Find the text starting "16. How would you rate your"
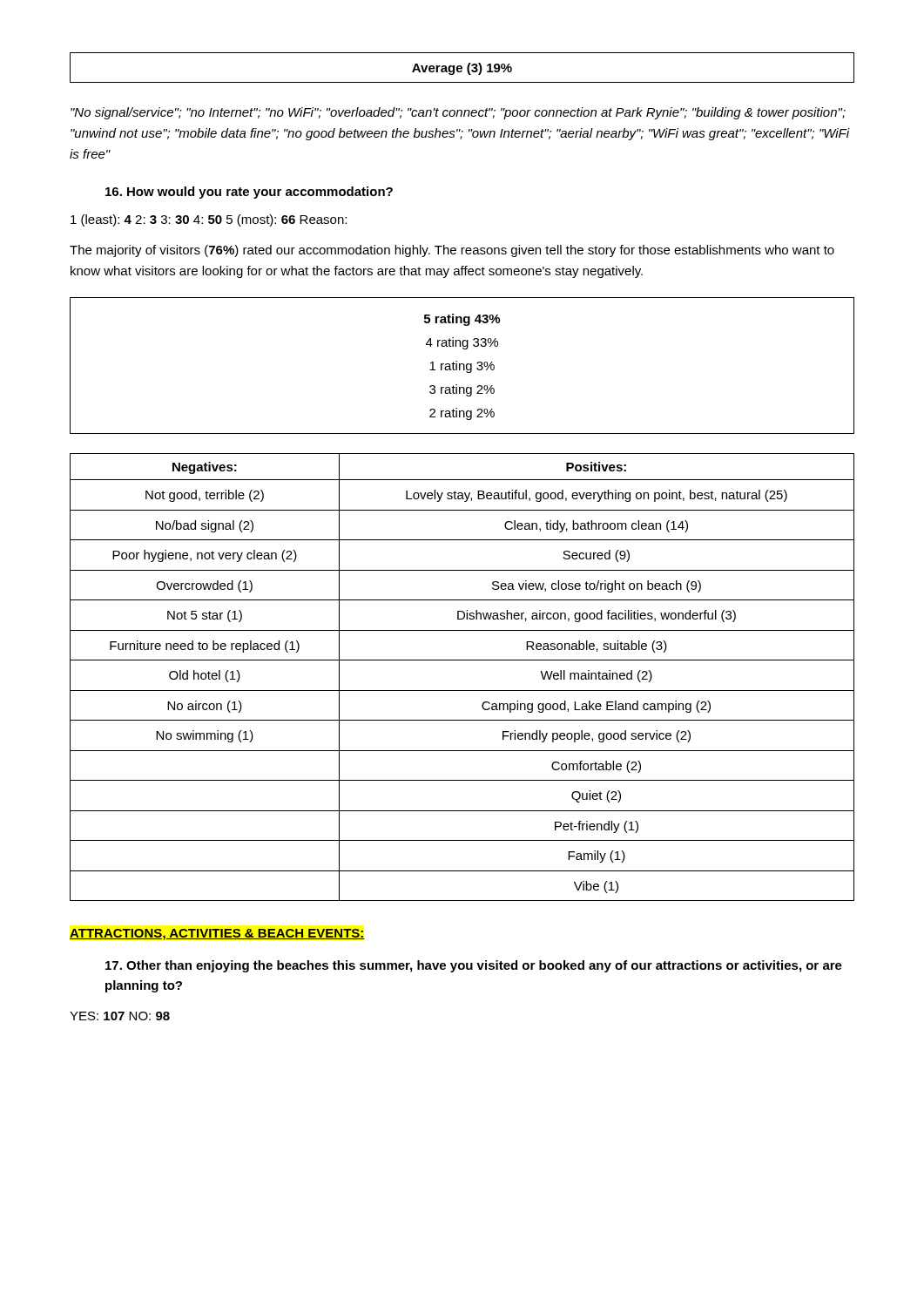 [249, 193]
